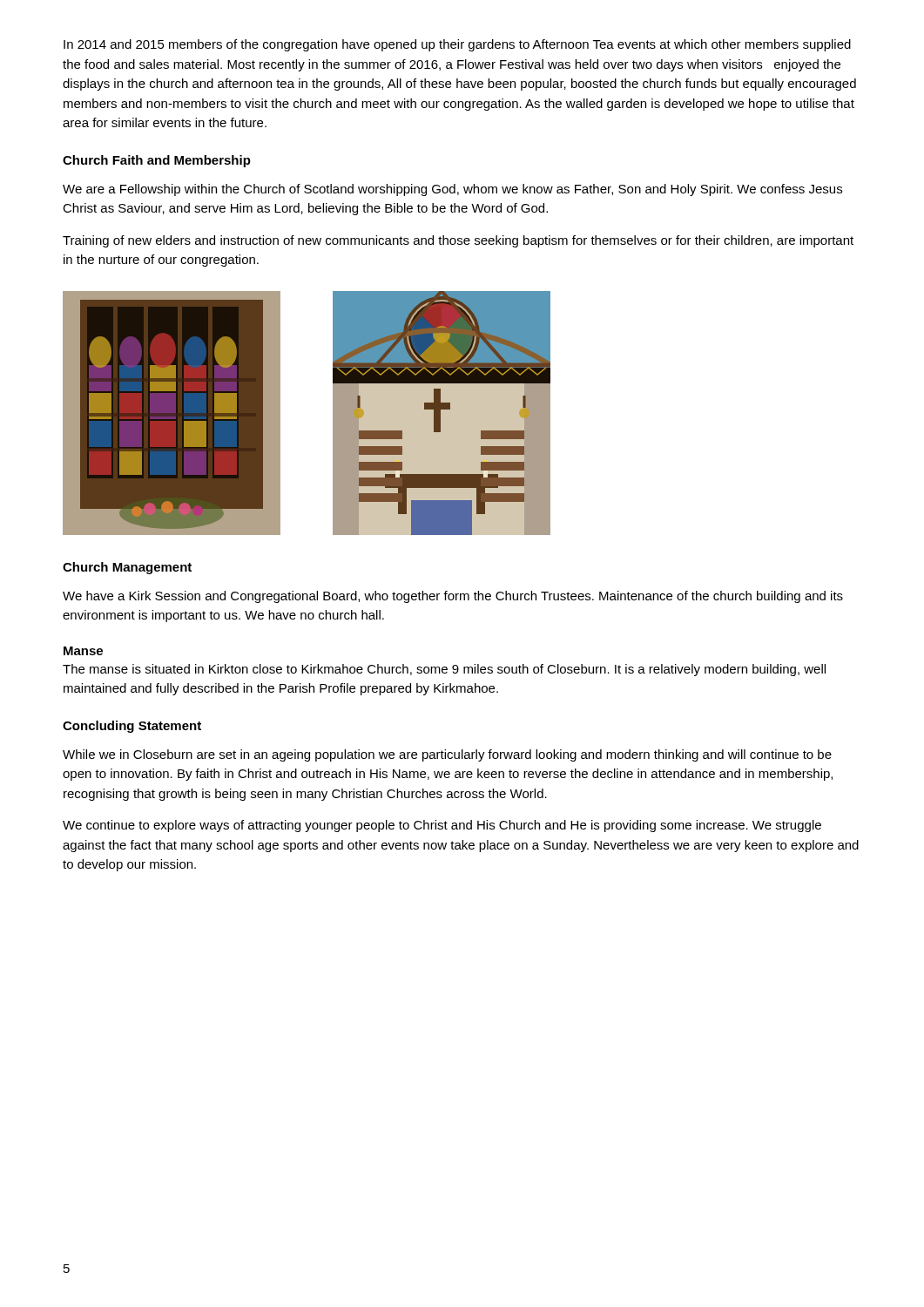Viewport: 924px width, 1307px height.
Task: Find the section header containing "Church Management"
Action: coord(127,566)
